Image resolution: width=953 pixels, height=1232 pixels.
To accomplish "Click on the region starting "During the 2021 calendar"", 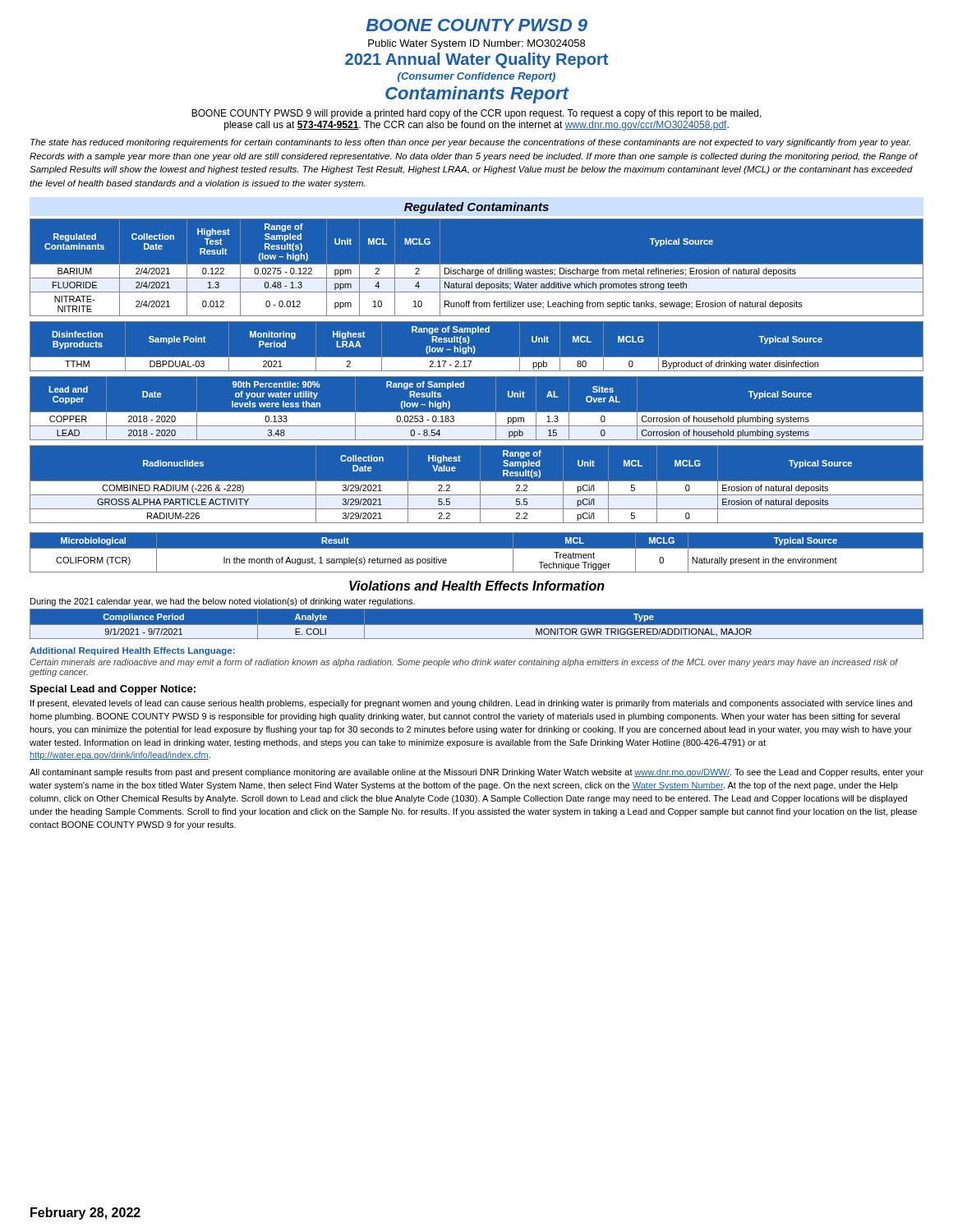I will pos(222,601).
